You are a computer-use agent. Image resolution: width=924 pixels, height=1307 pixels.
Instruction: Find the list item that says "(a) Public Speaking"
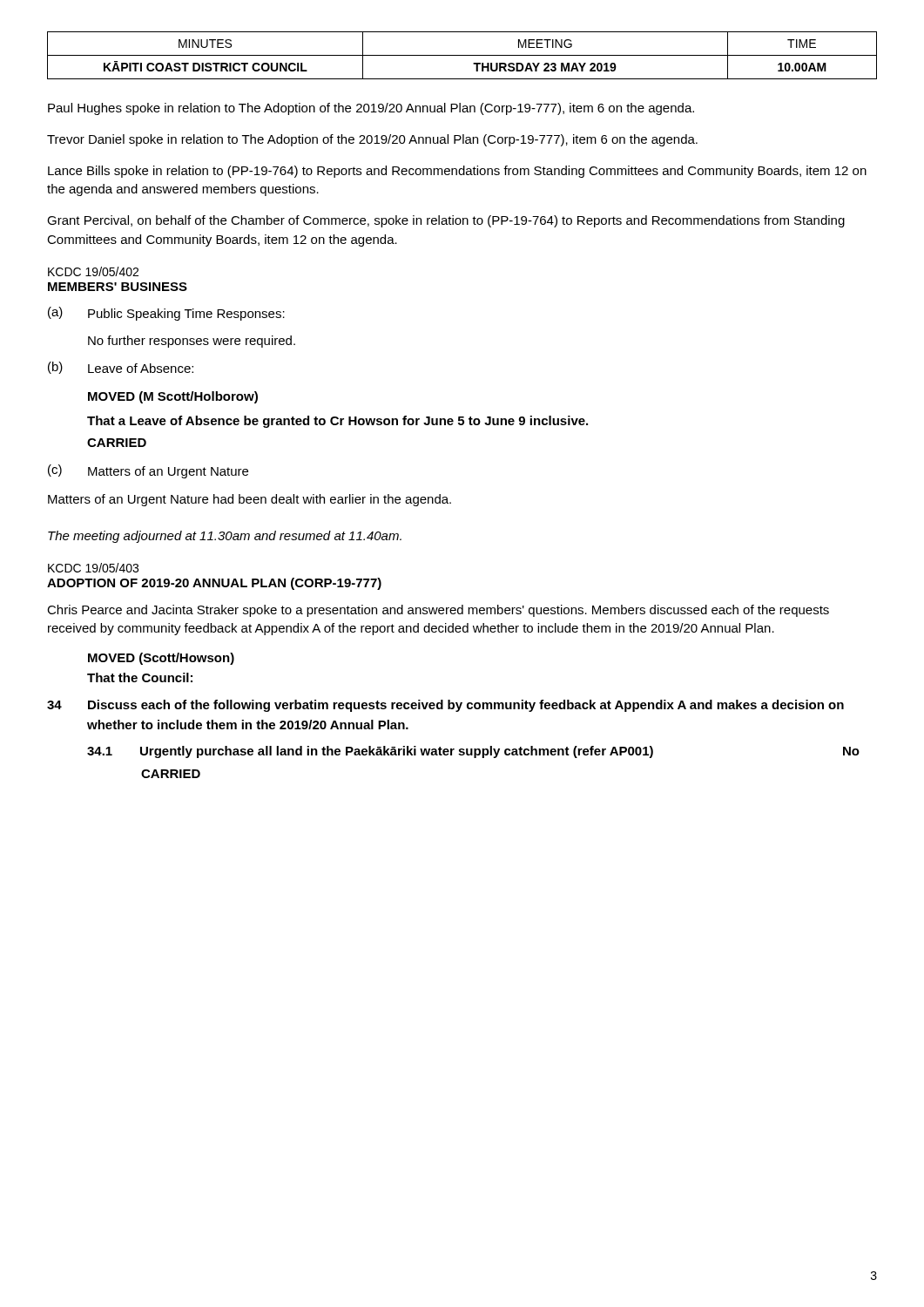pos(166,314)
